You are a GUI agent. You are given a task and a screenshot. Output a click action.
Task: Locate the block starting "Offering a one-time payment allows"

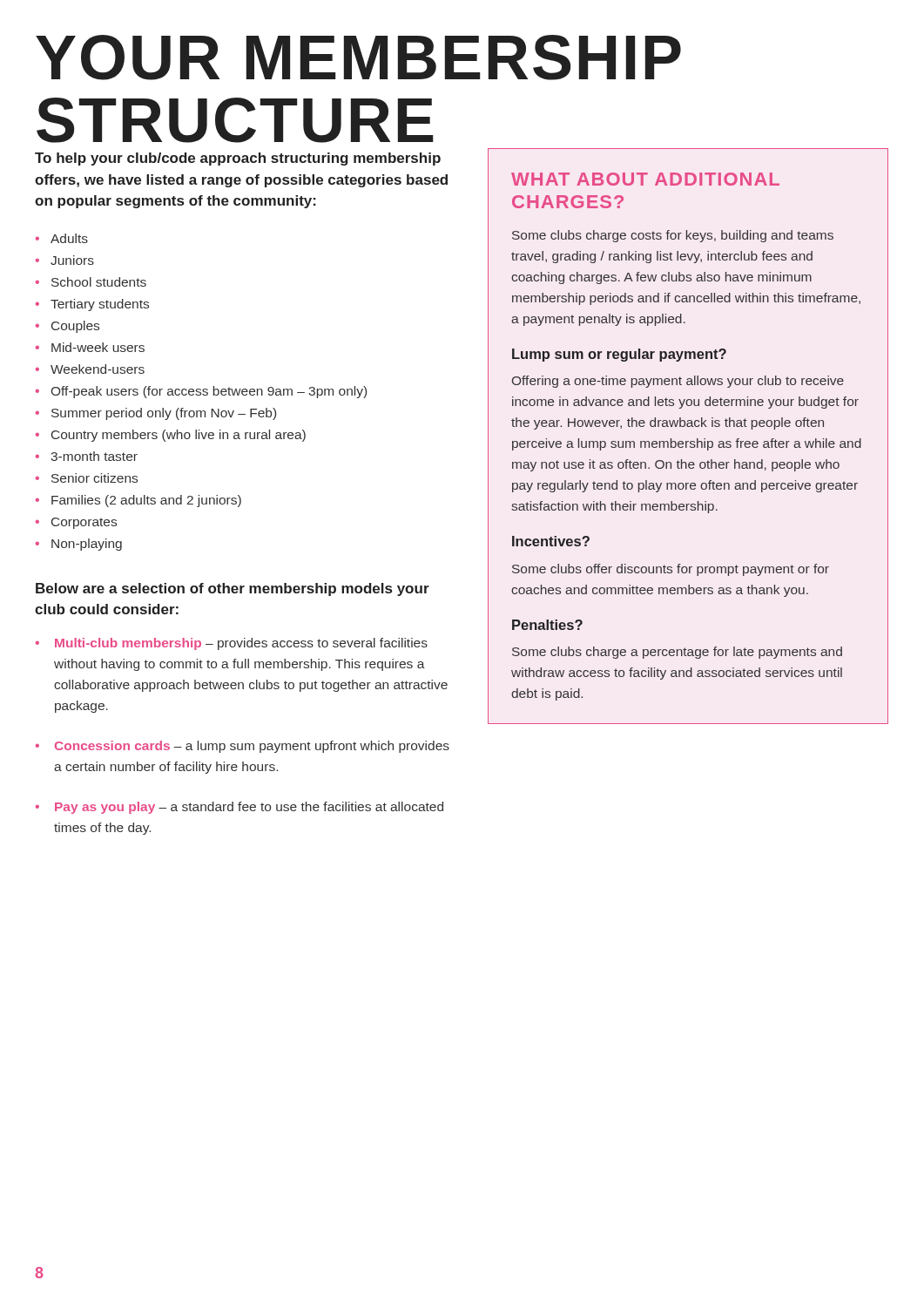(x=686, y=443)
